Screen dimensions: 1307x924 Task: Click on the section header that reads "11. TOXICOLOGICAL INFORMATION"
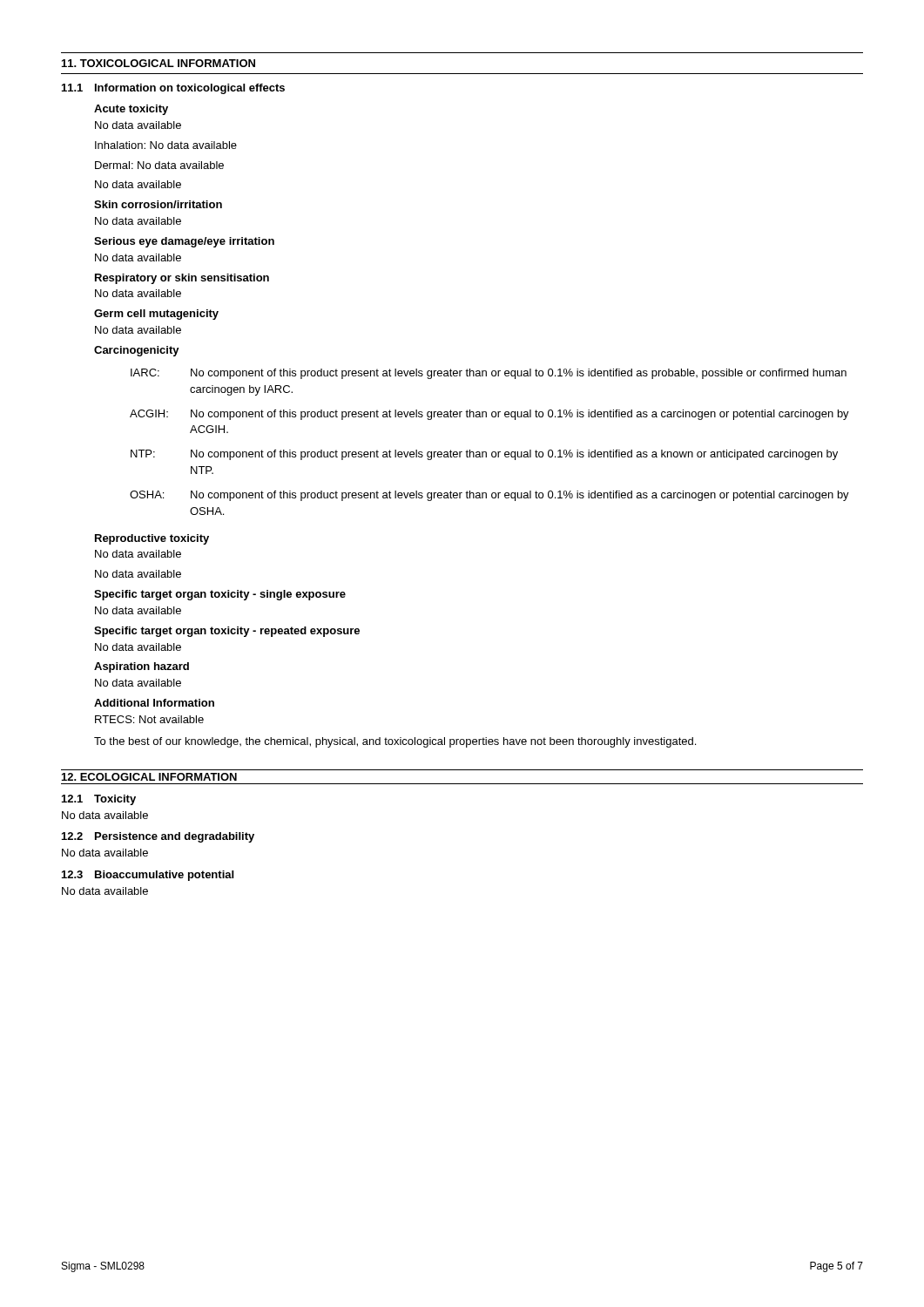point(158,63)
